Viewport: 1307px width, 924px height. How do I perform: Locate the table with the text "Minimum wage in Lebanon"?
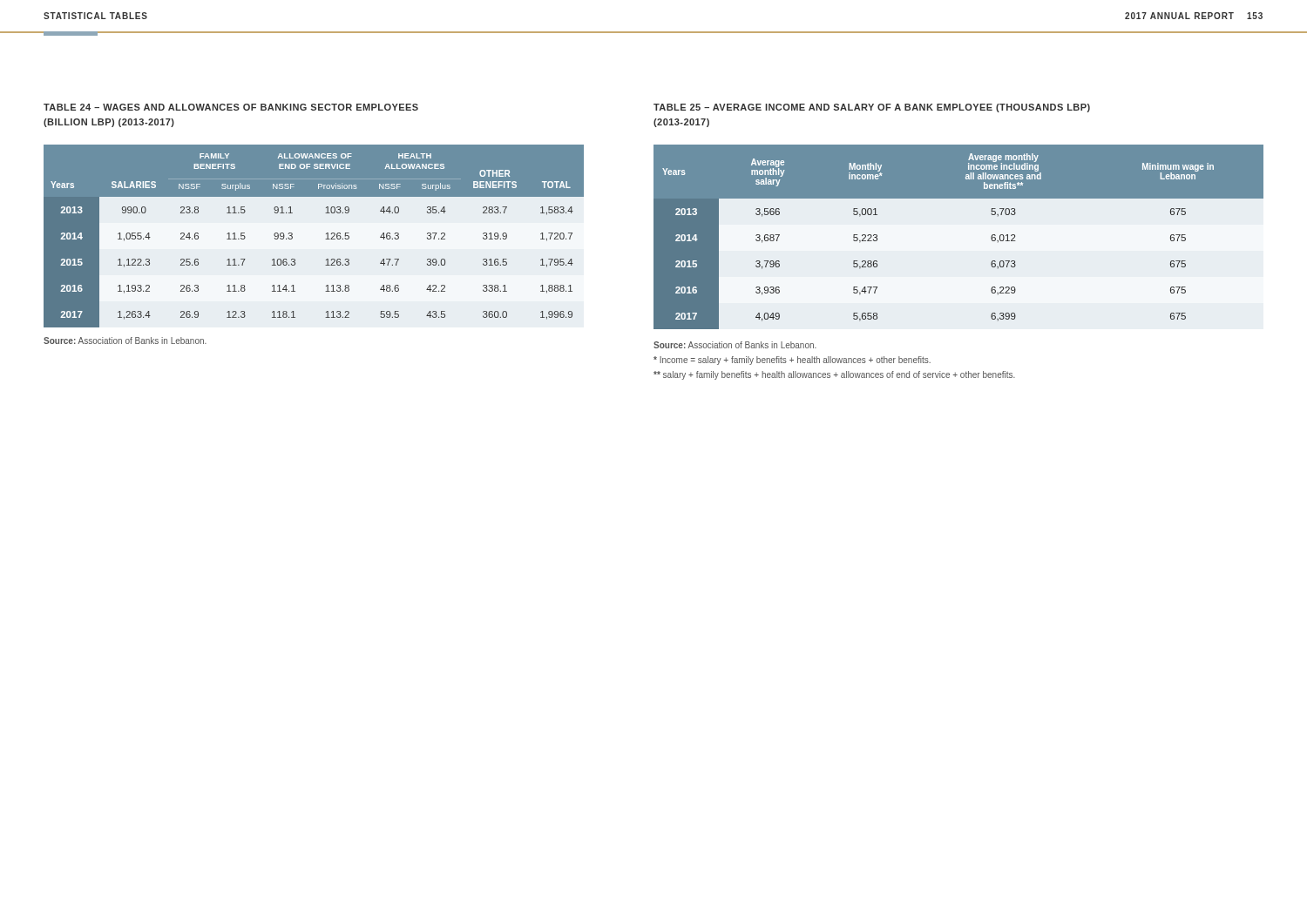click(958, 237)
